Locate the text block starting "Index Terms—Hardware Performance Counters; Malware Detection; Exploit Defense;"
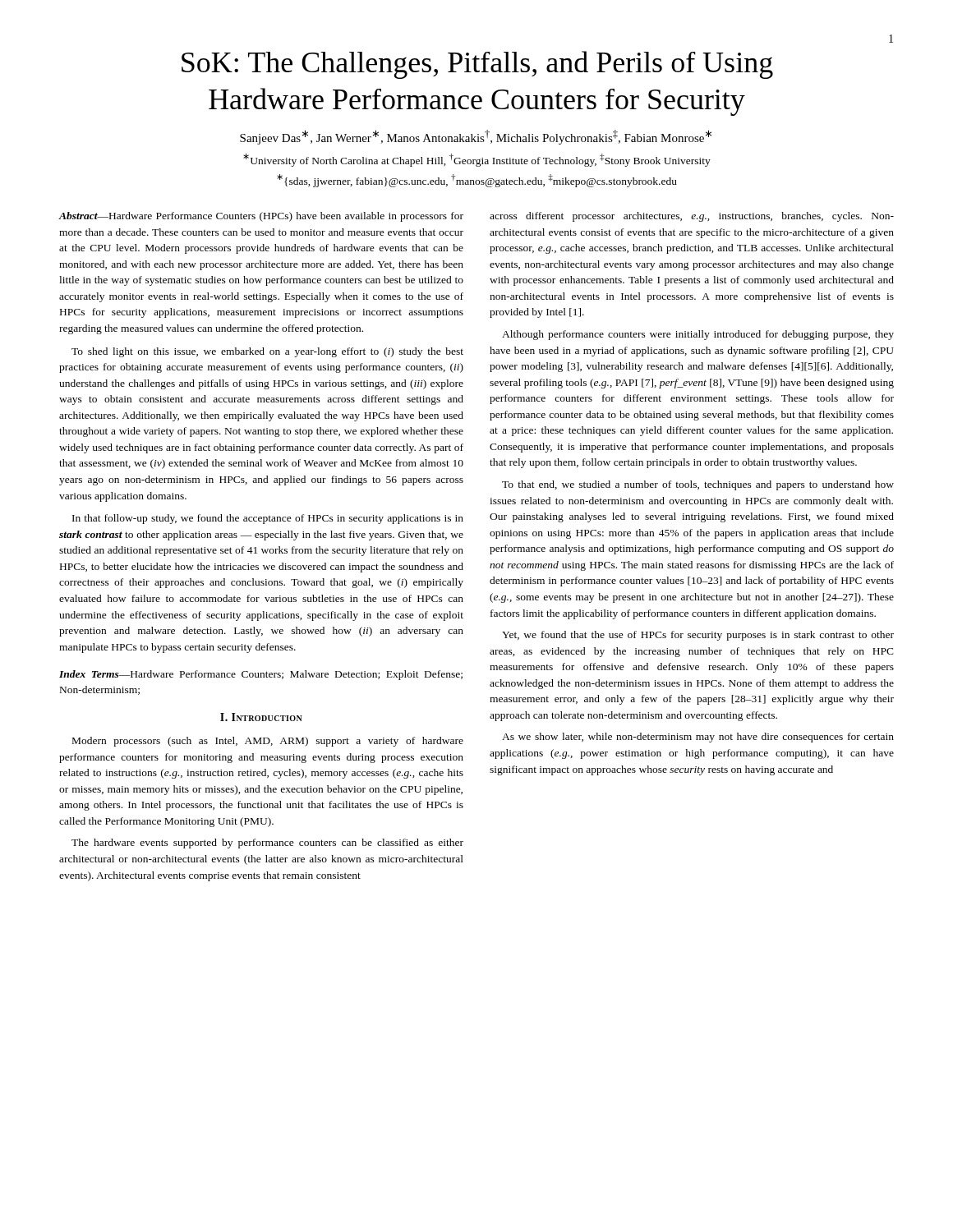 click(x=261, y=682)
